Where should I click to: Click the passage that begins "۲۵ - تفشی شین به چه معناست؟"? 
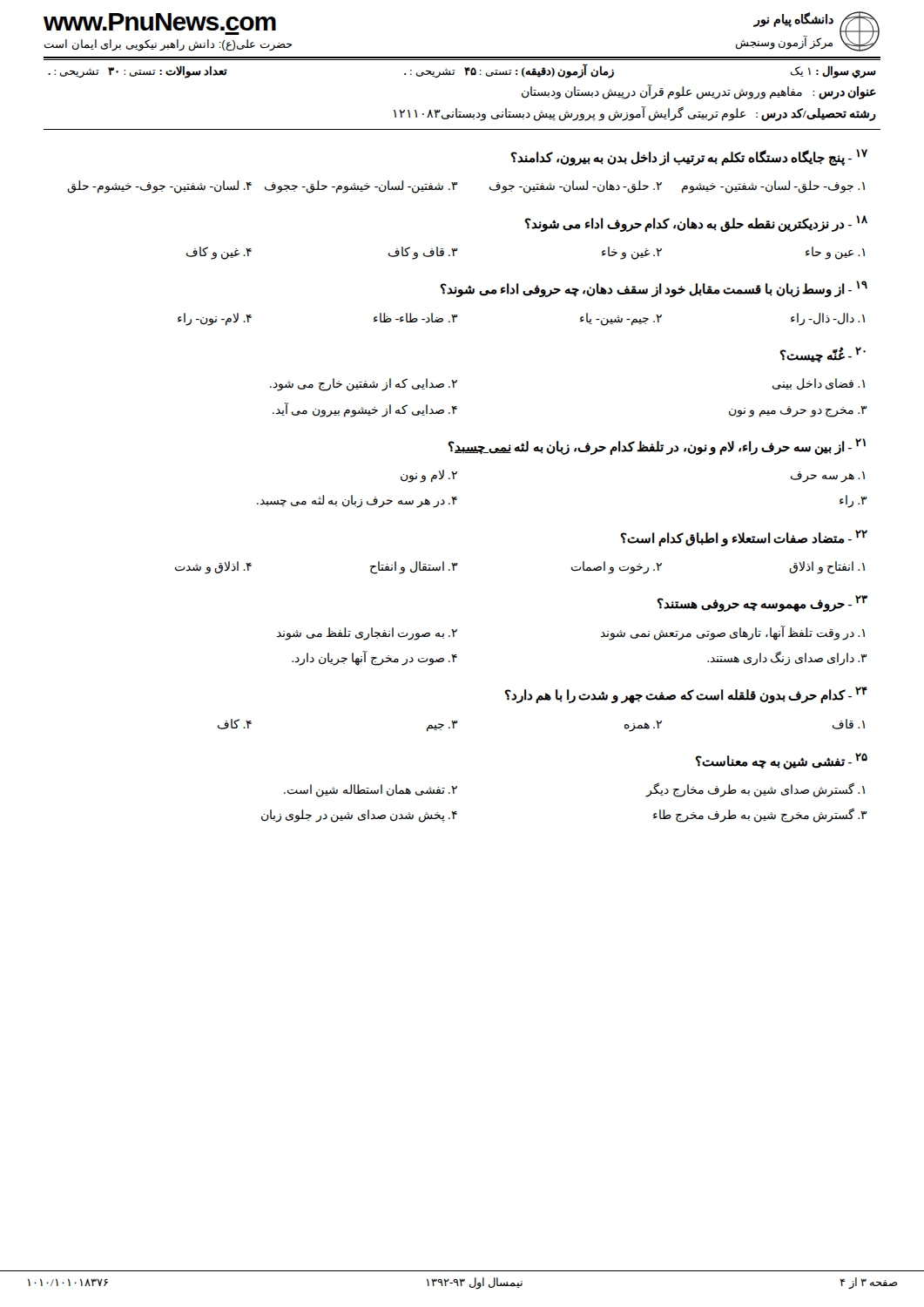[462, 787]
